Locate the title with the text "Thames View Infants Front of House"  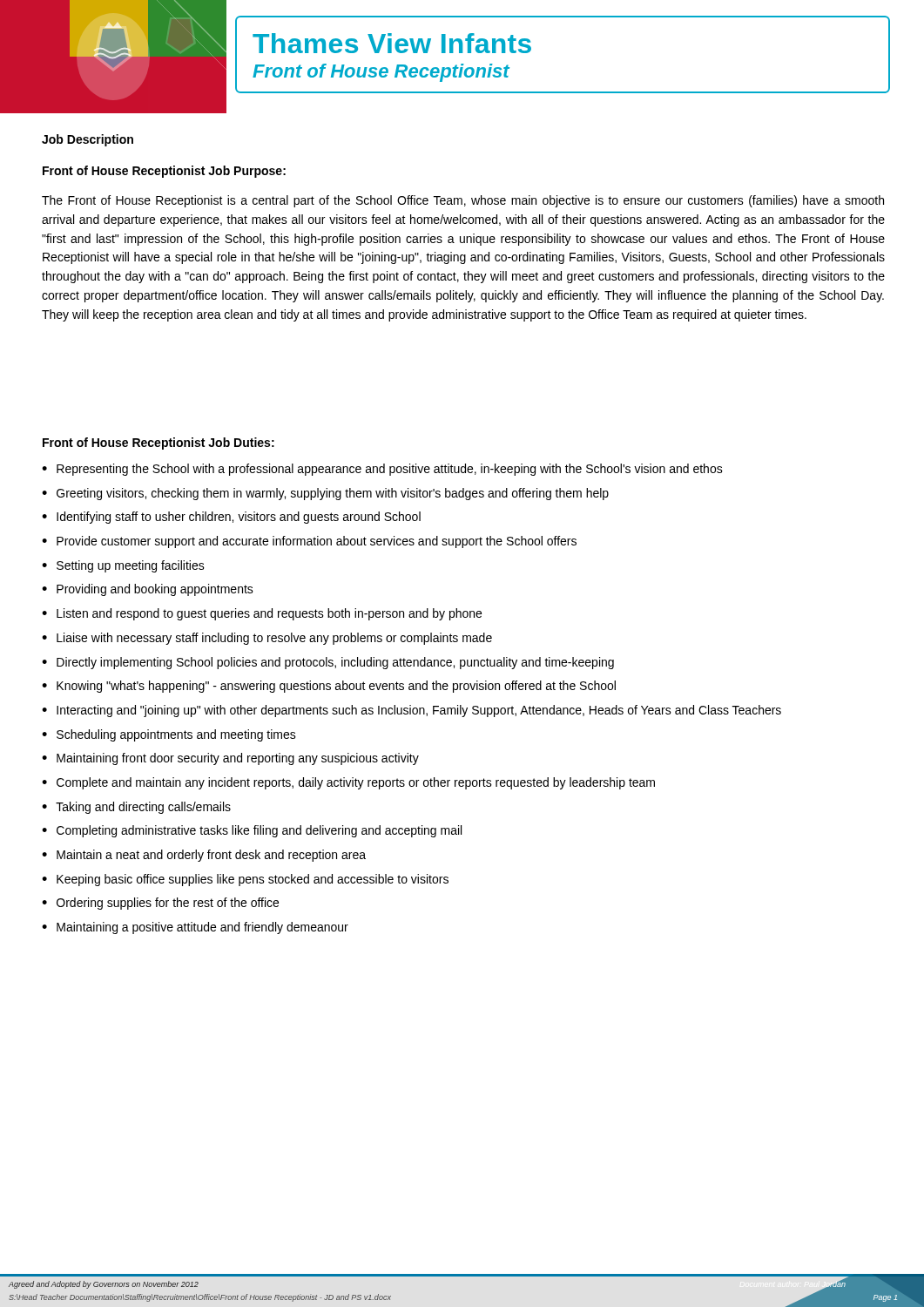392,43
